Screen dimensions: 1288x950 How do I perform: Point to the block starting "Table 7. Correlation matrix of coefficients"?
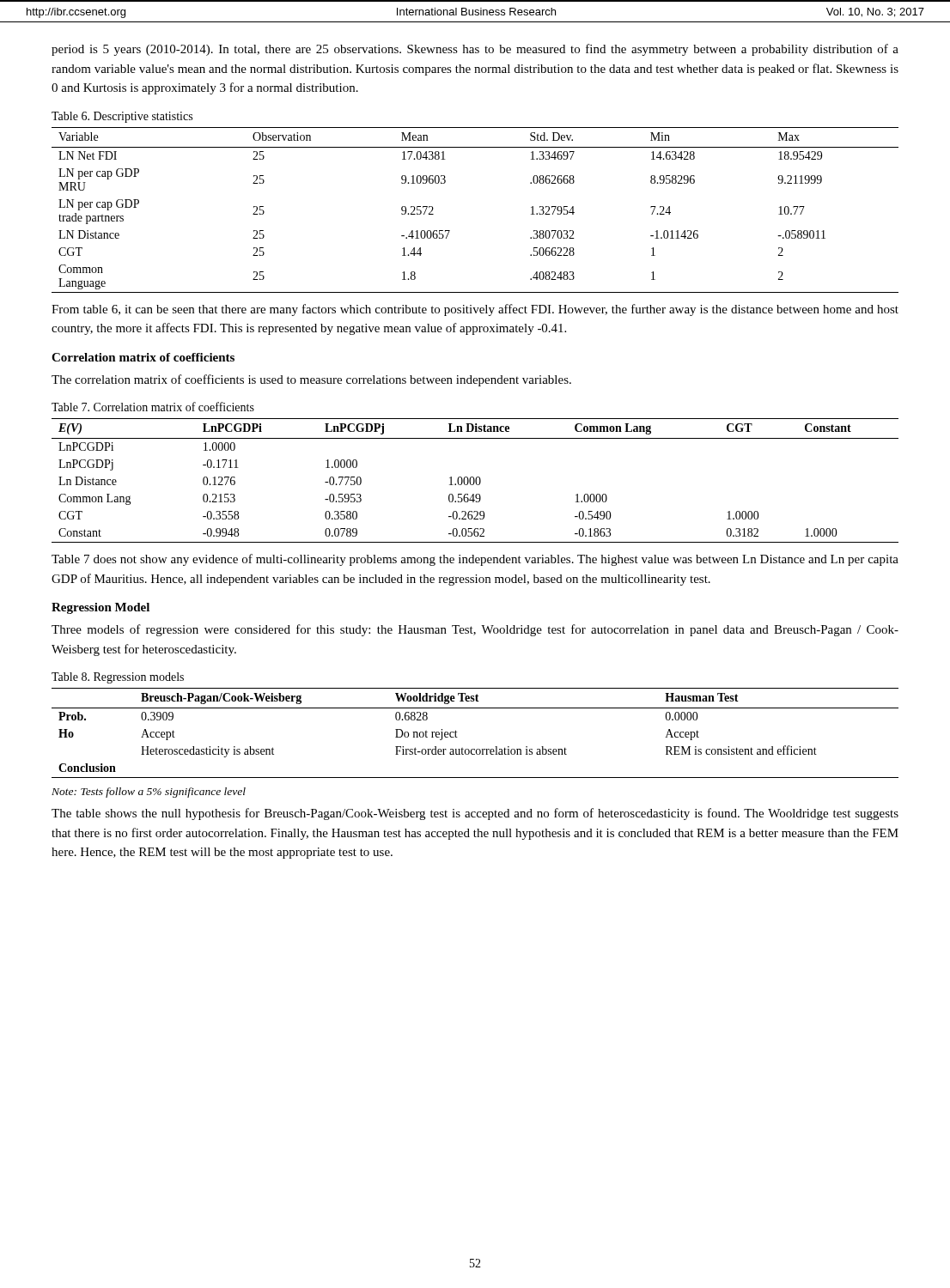pyautogui.click(x=153, y=407)
